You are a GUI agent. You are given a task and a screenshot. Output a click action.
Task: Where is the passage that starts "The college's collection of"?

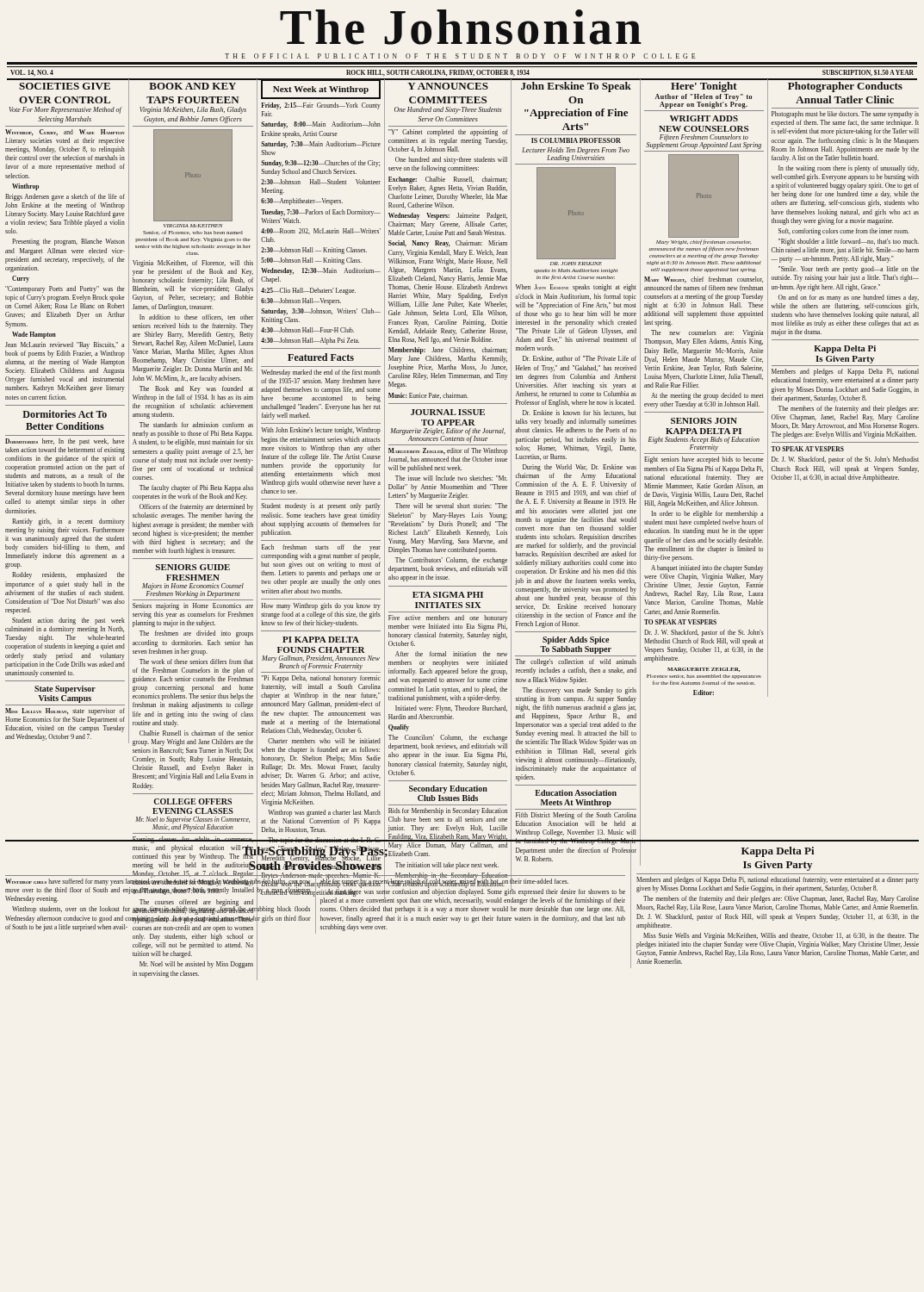coord(576,720)
